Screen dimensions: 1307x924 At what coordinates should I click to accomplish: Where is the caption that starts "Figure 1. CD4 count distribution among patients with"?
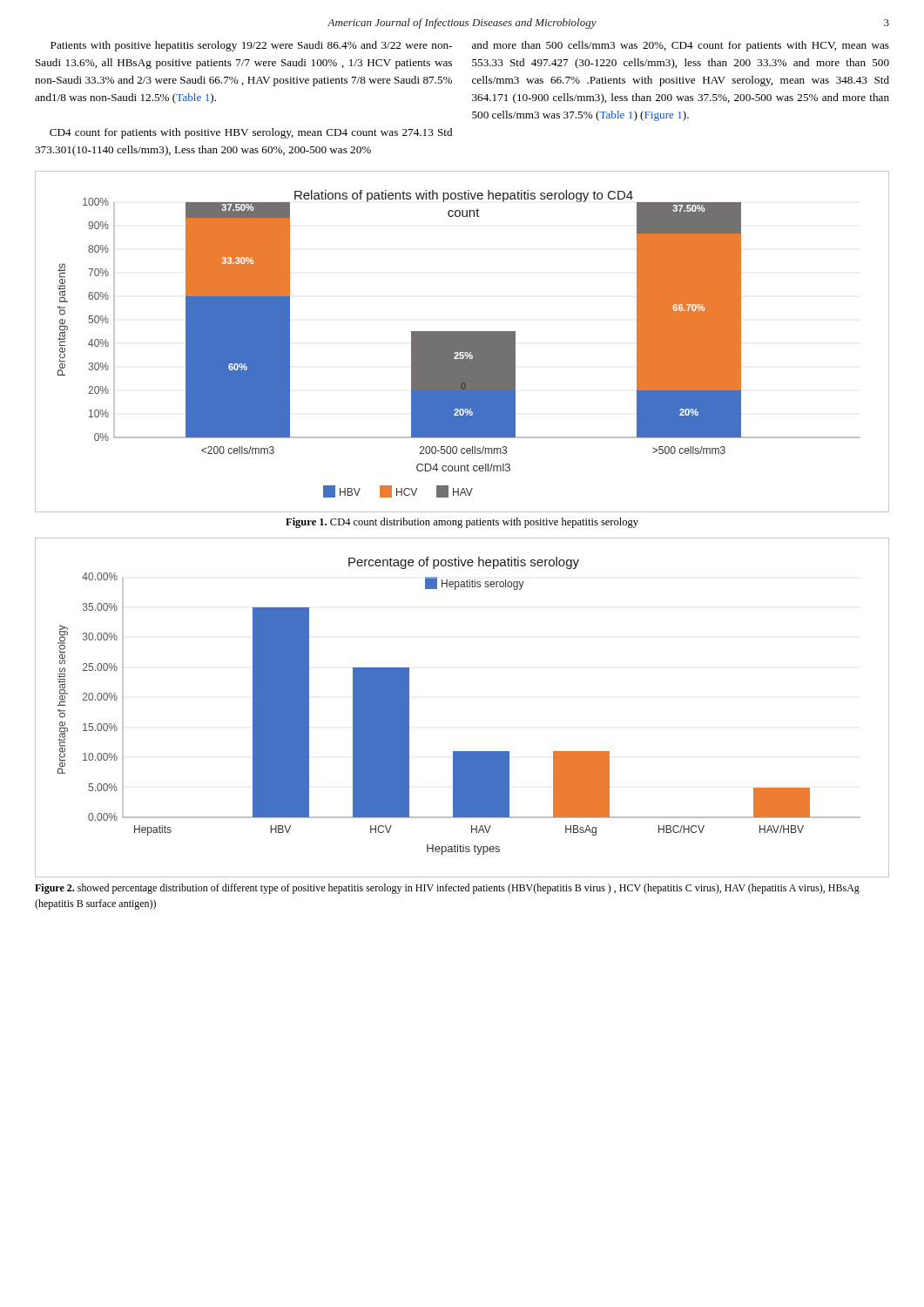click(462, 522)
